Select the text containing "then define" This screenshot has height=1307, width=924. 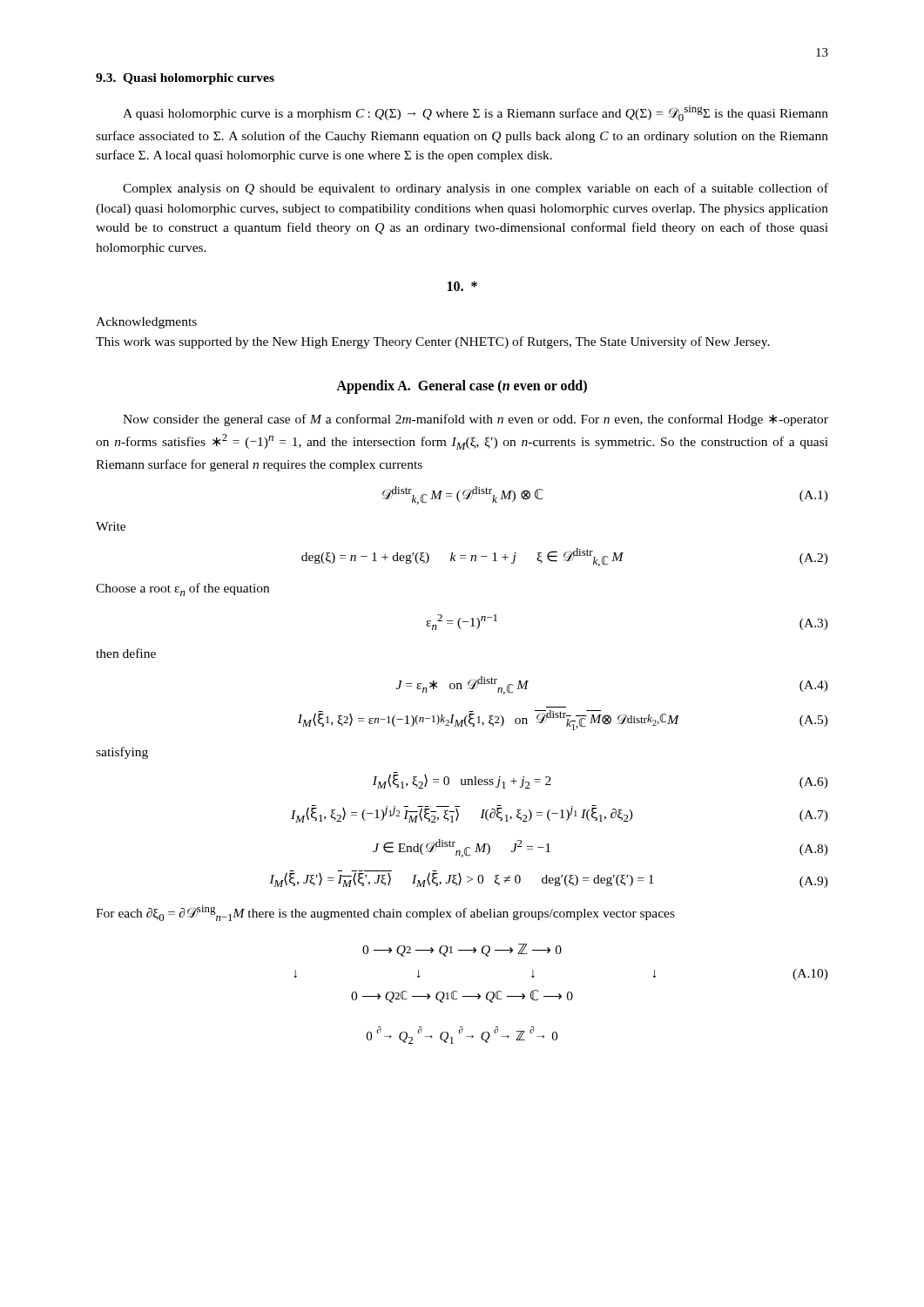[x=126, y=653]
